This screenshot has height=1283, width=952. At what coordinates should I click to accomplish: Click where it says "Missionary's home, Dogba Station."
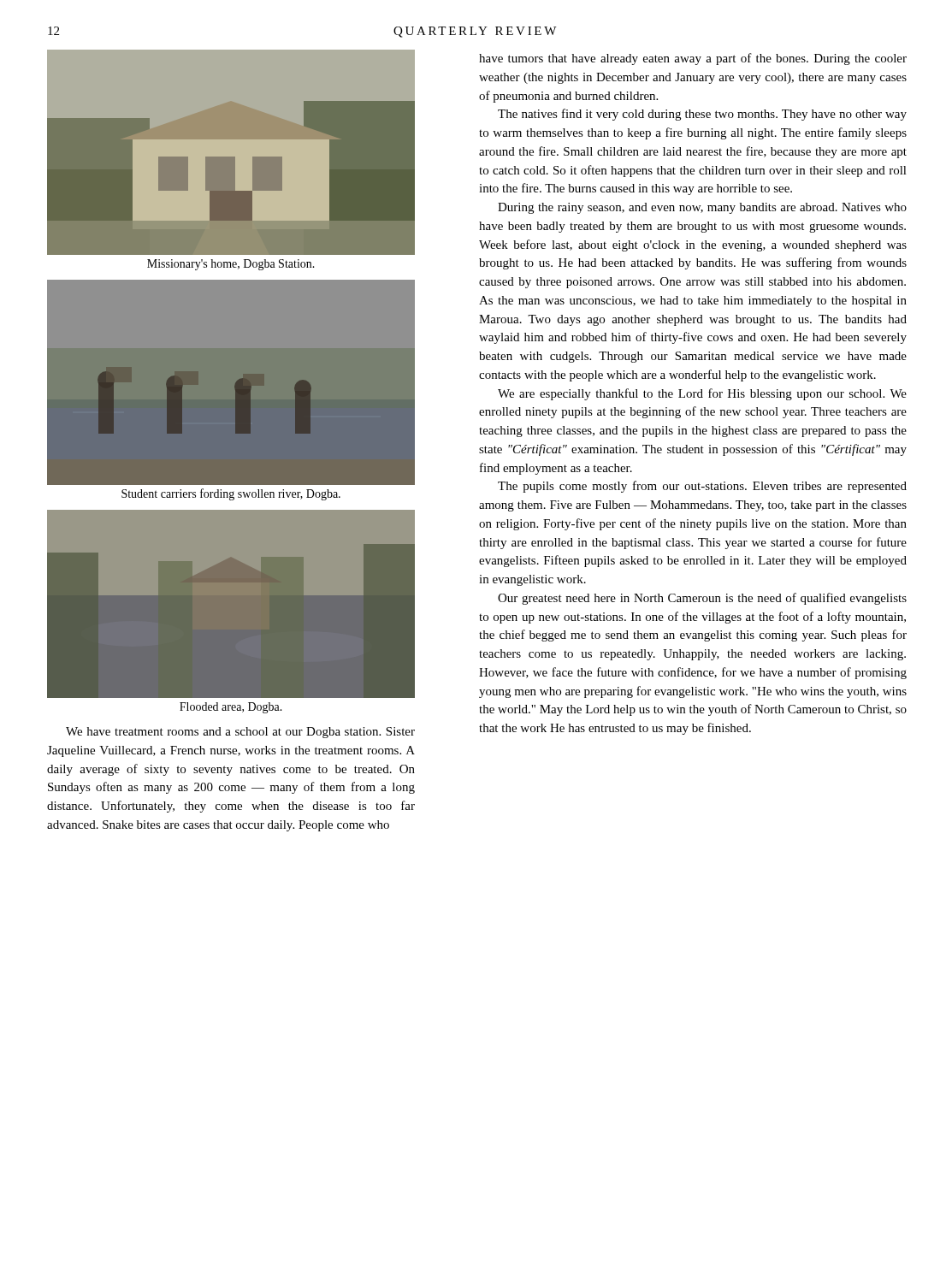[231, 264]
